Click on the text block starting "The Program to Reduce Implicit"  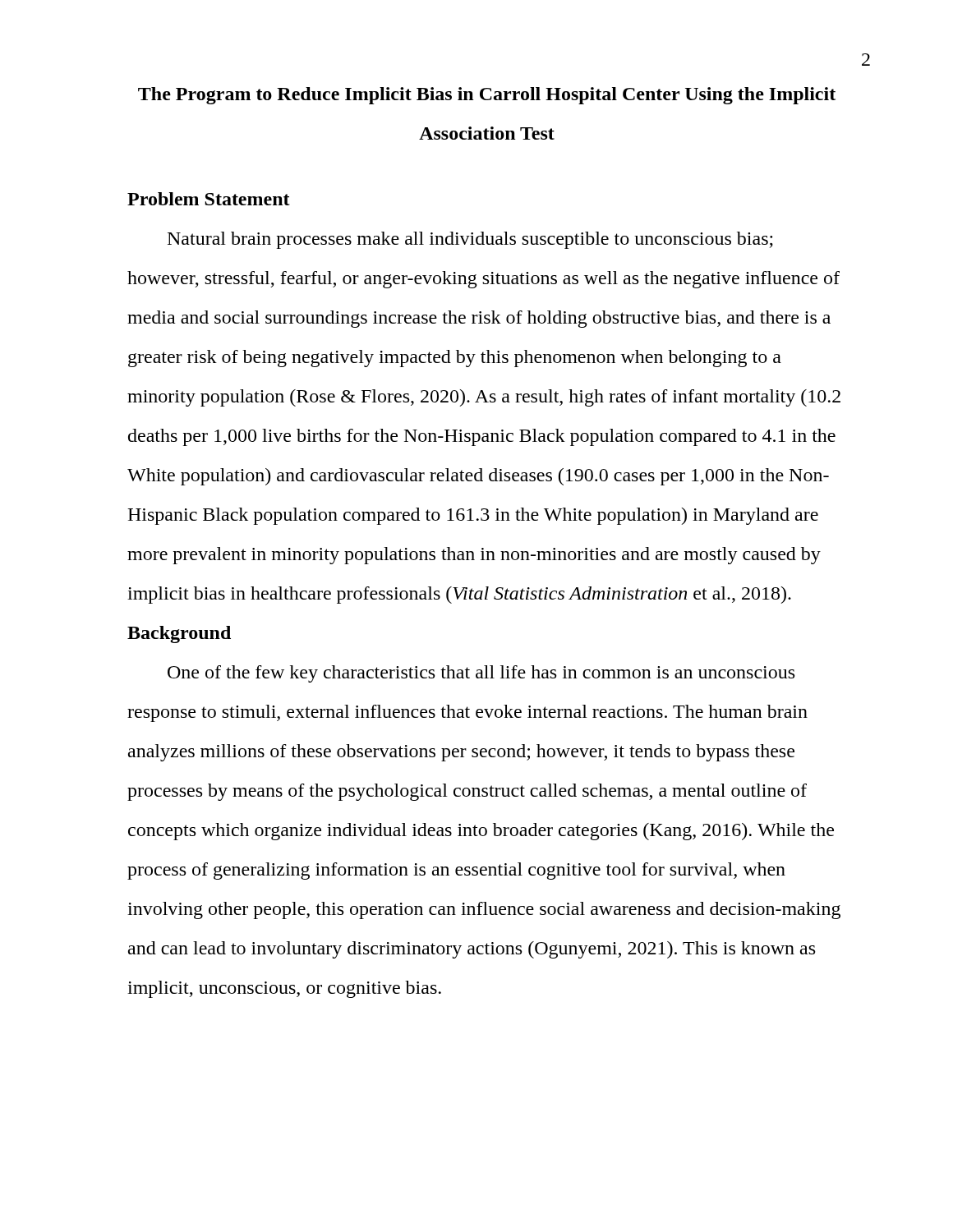487,96
